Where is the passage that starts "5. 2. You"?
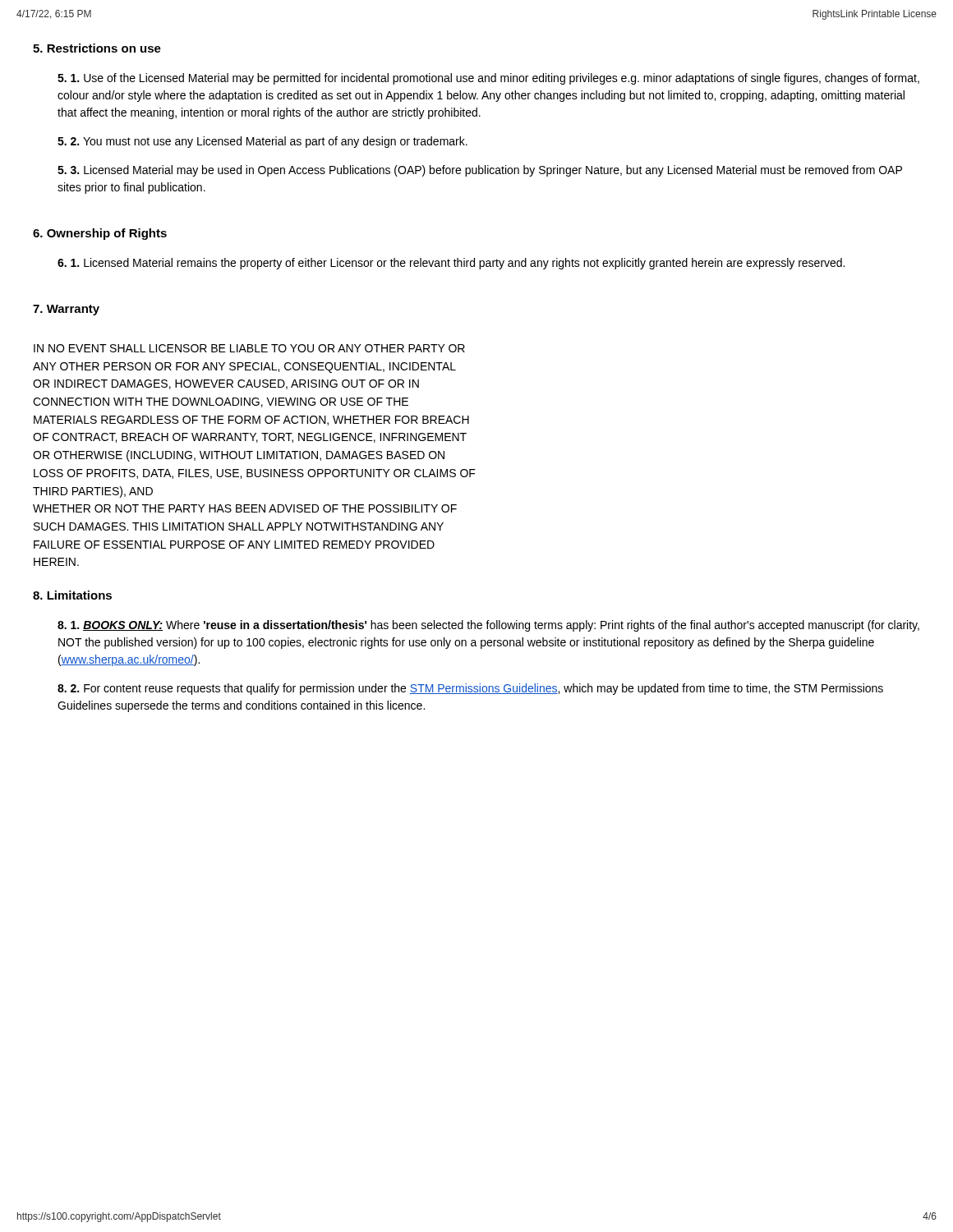This screenshot has height=1232, width=953. [x=263, y=141]
